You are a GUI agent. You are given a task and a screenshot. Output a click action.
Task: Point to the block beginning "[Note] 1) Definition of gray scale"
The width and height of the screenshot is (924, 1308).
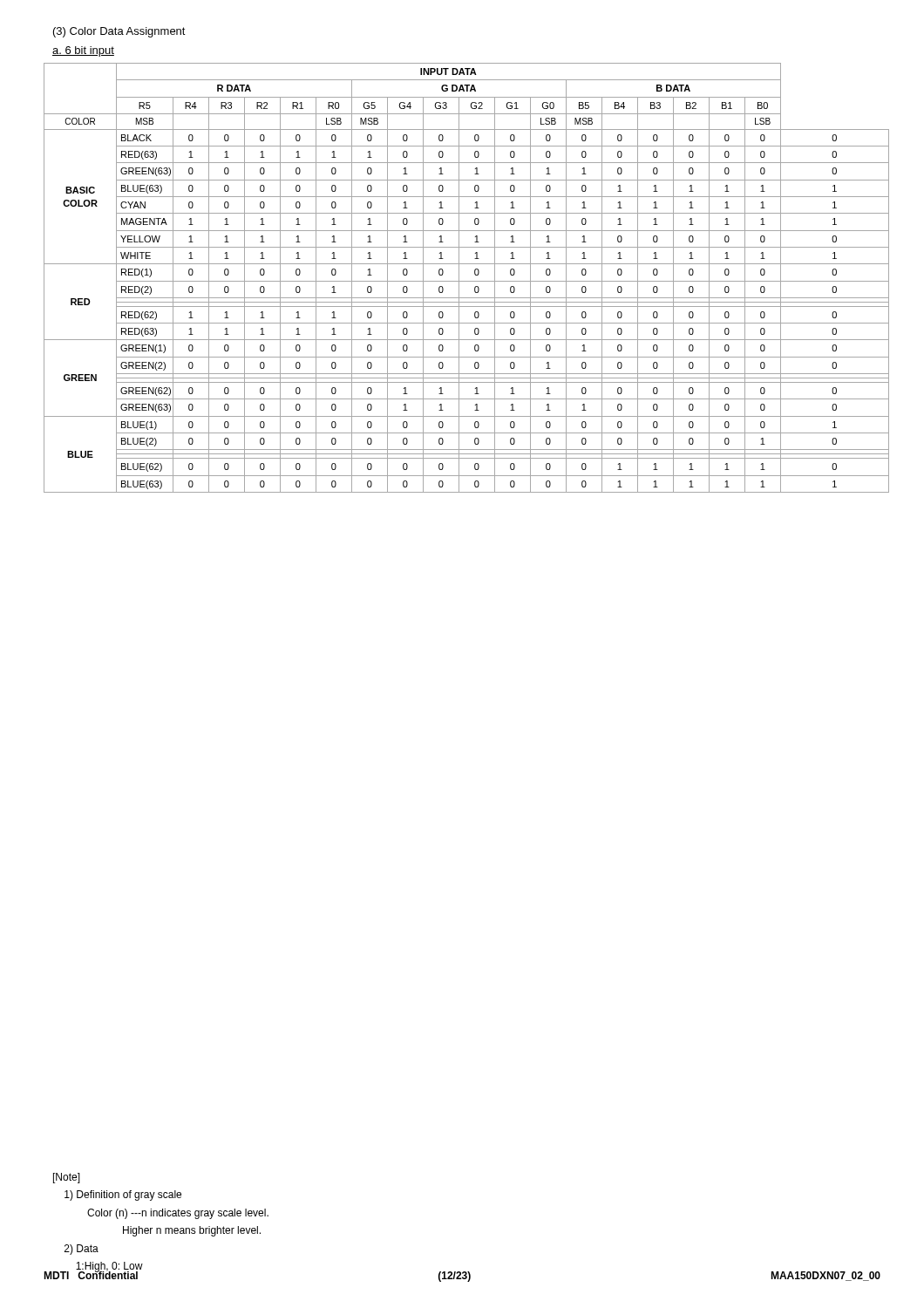click(x=161, y=1222)
